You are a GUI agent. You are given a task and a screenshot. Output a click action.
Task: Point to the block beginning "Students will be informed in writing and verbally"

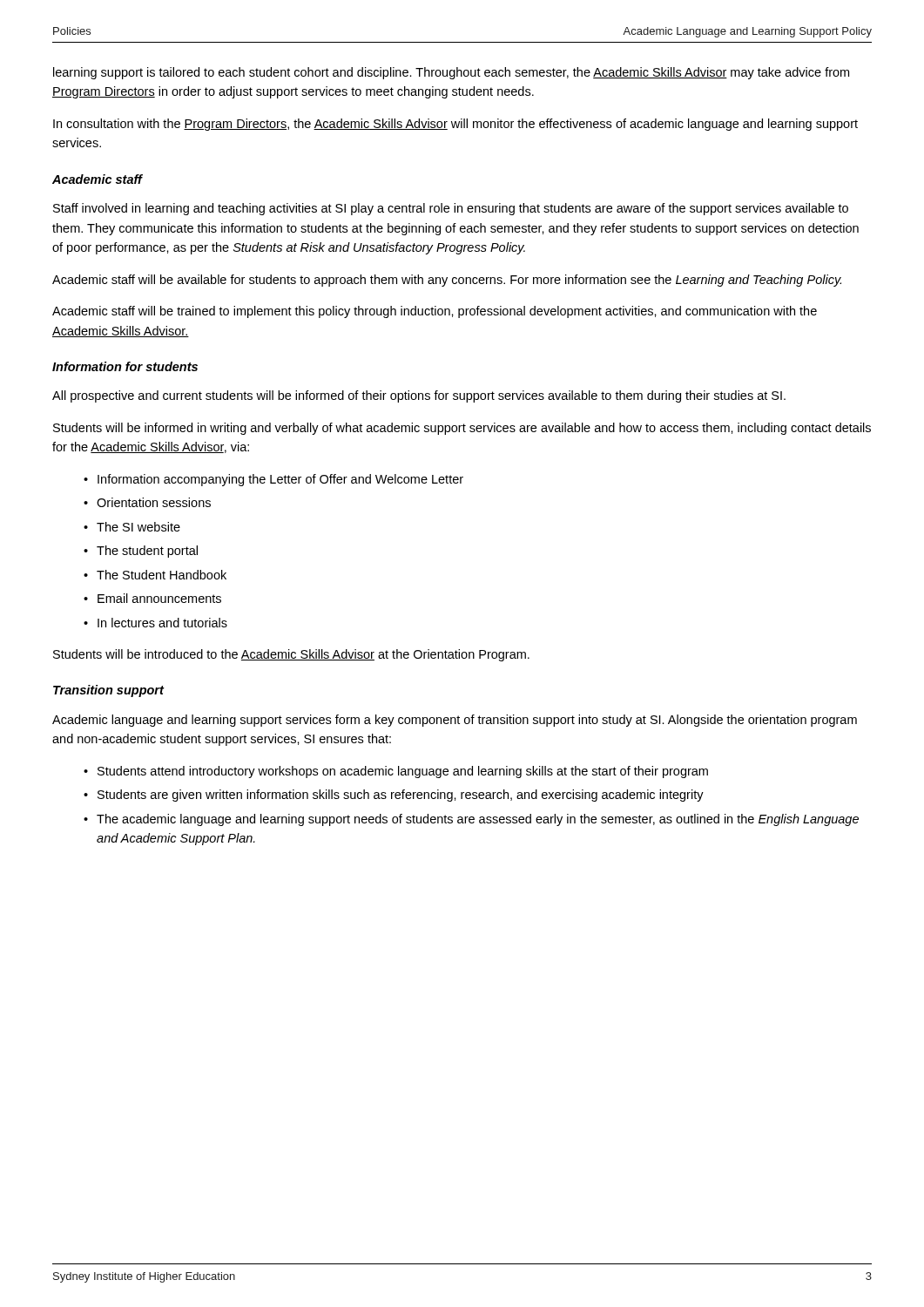(462, 437)
